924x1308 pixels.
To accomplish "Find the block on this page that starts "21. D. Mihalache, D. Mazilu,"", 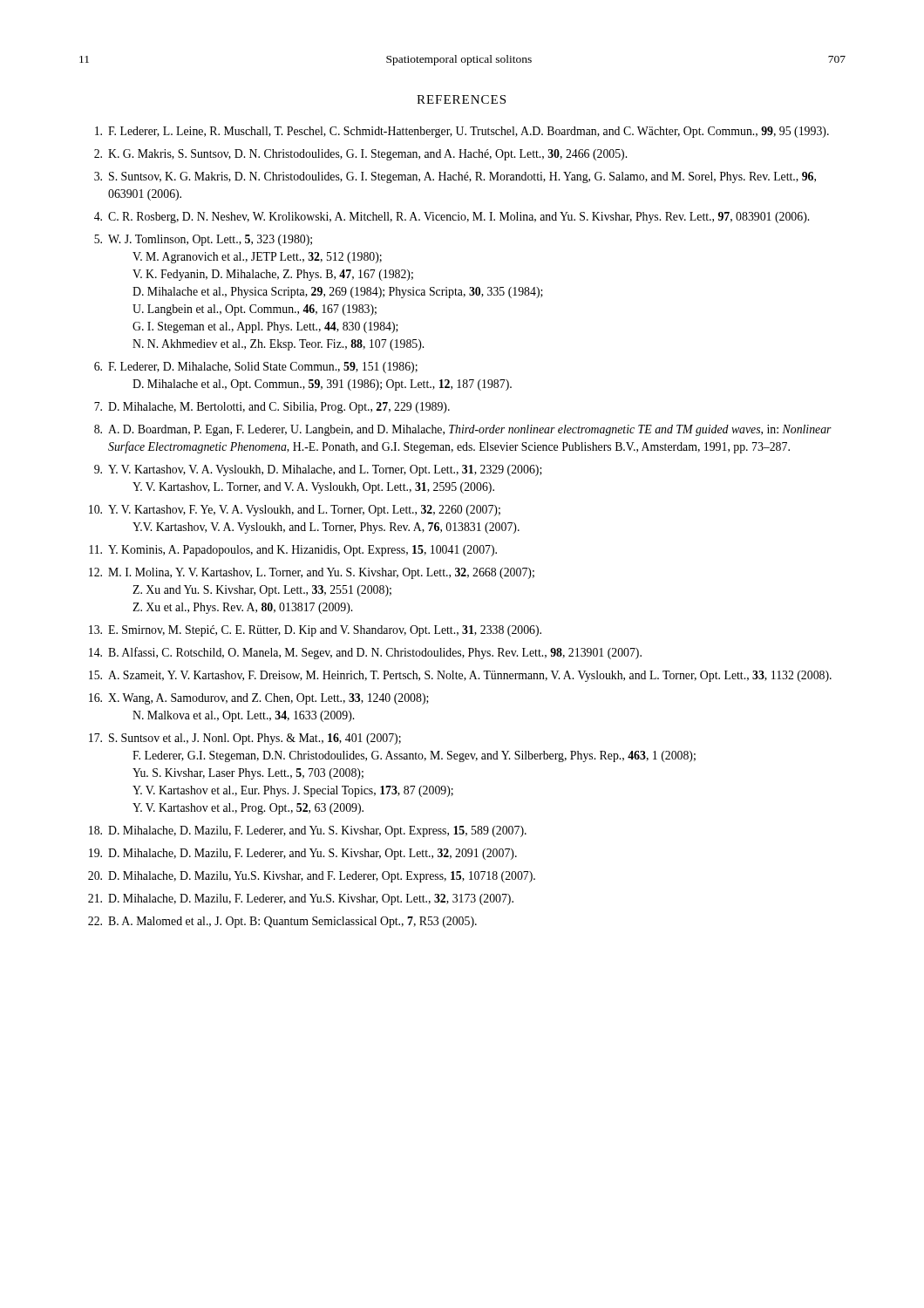I will tap(462, 899).
